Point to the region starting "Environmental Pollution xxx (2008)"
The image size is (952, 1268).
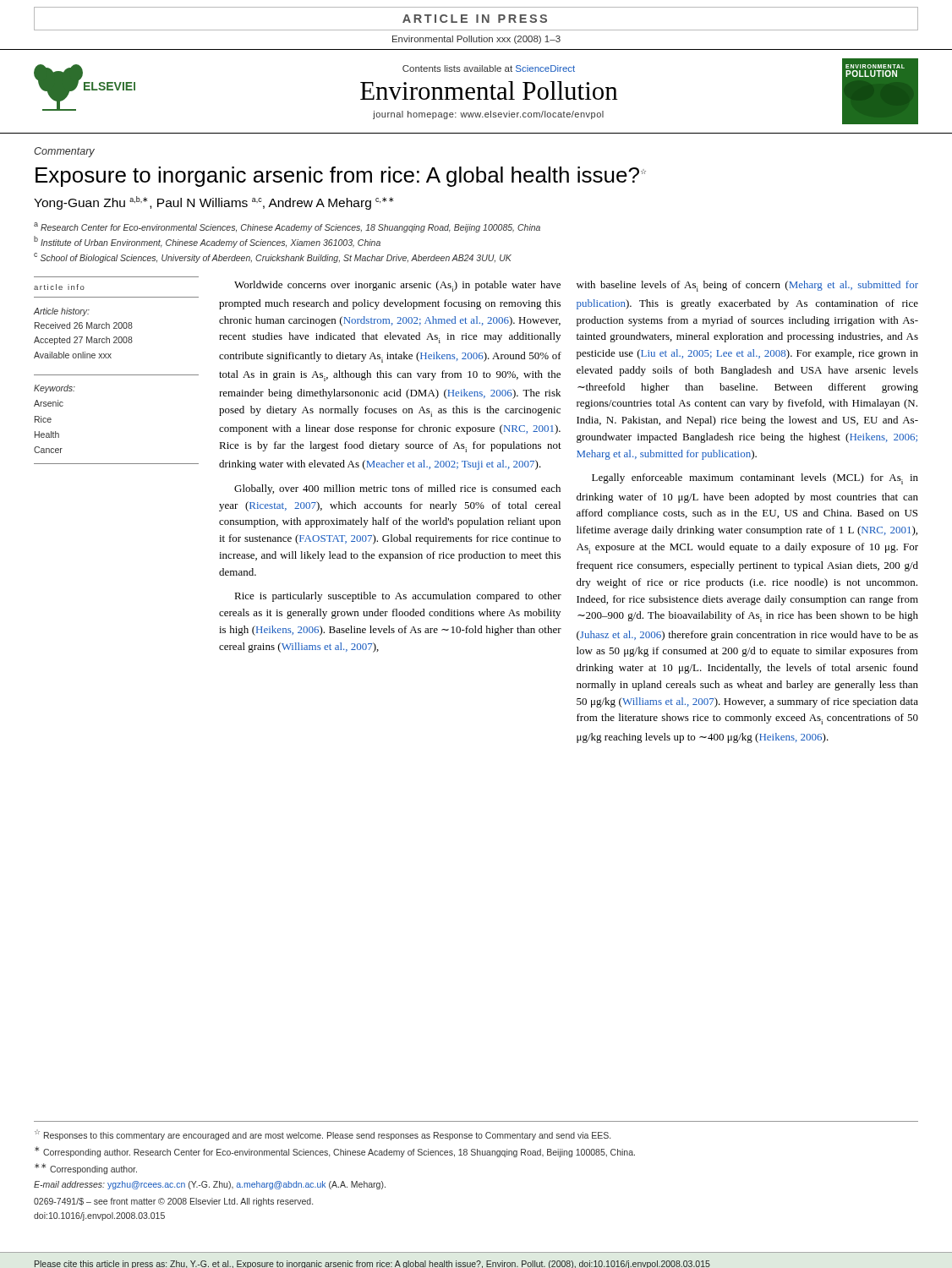(x=476, y=39)
